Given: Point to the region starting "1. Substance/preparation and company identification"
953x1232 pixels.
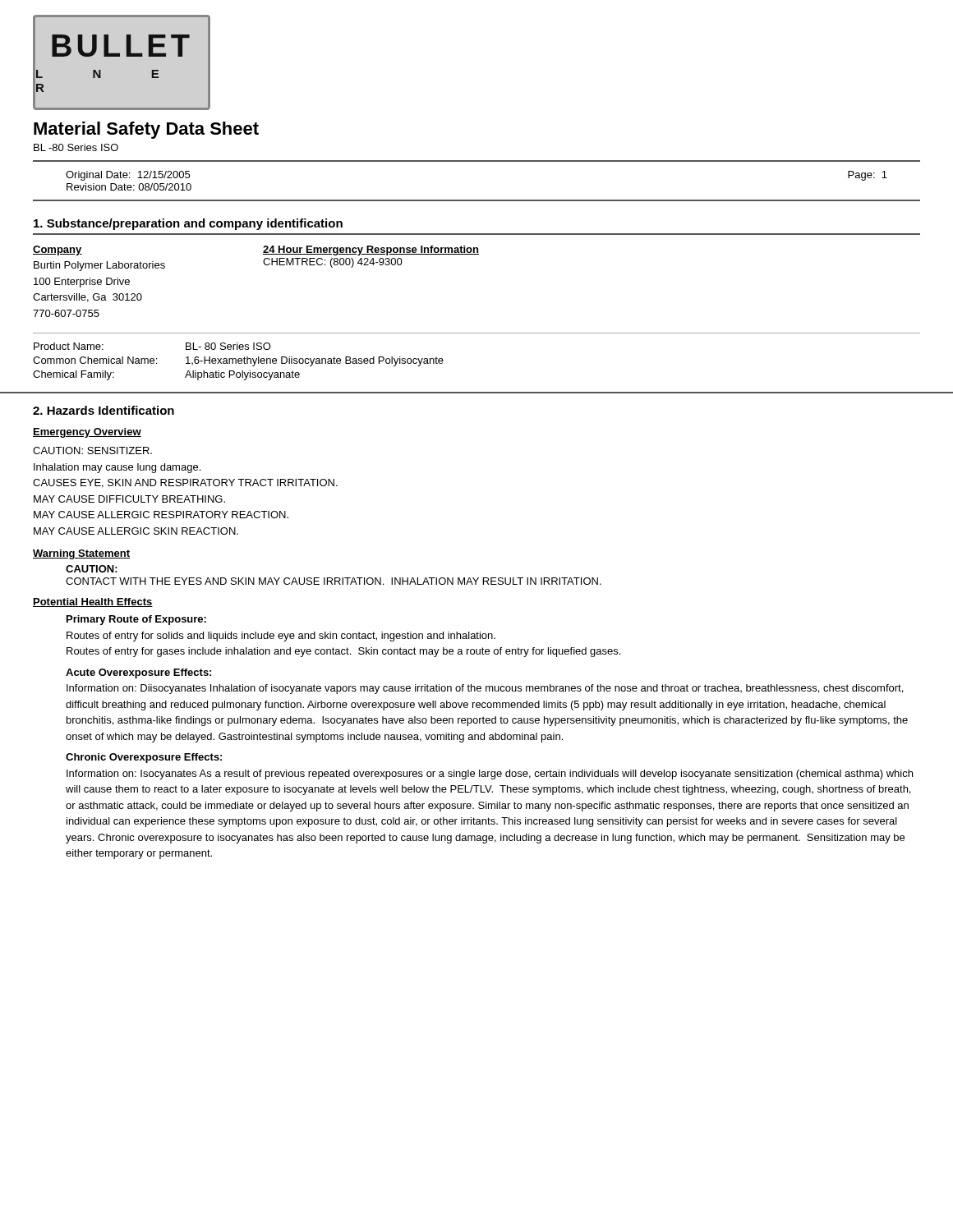Looking at the screenshot, I should pyautogui.click(x=188, y=223).
